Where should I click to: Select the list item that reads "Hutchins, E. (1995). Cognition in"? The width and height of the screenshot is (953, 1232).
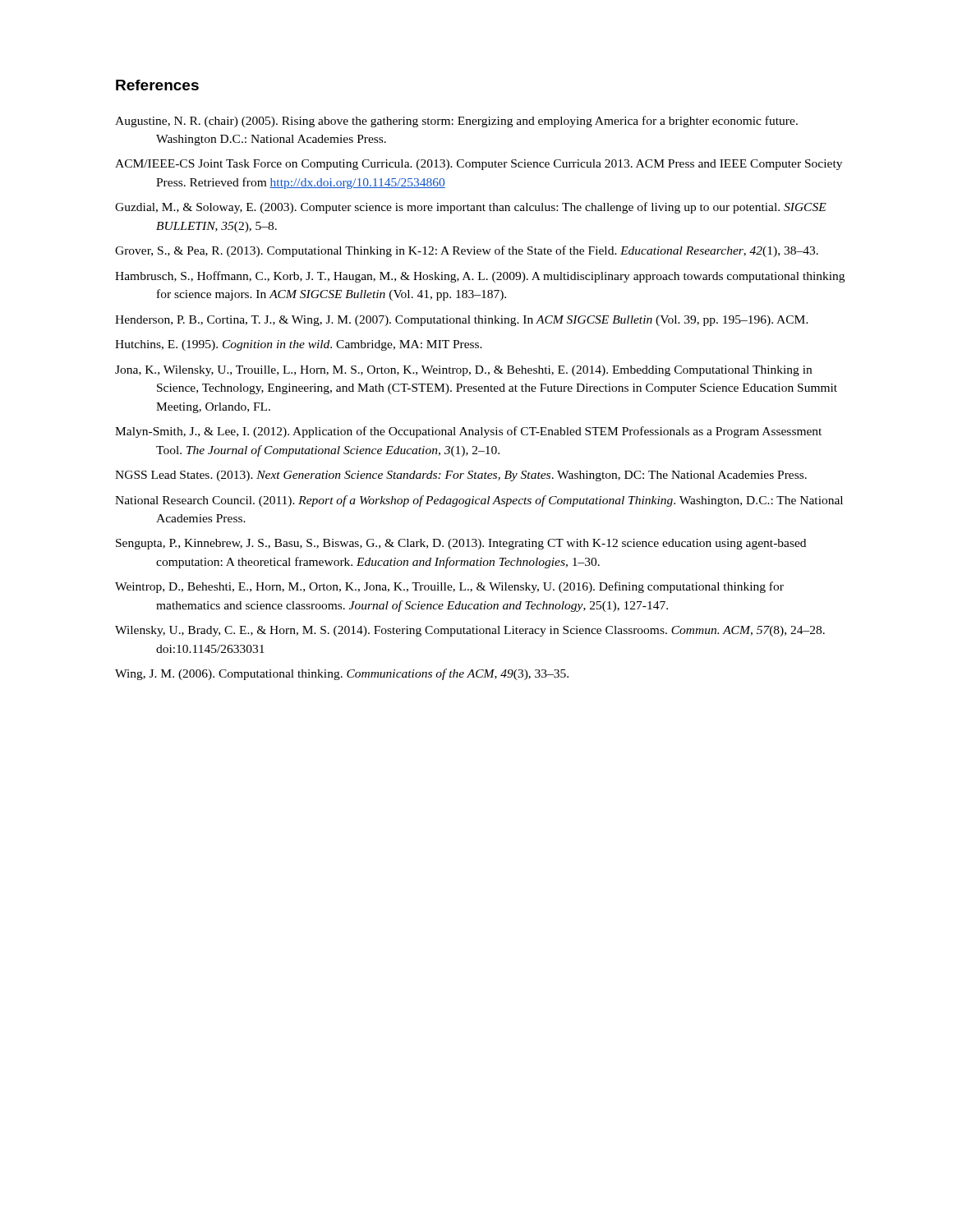(299, 344)
